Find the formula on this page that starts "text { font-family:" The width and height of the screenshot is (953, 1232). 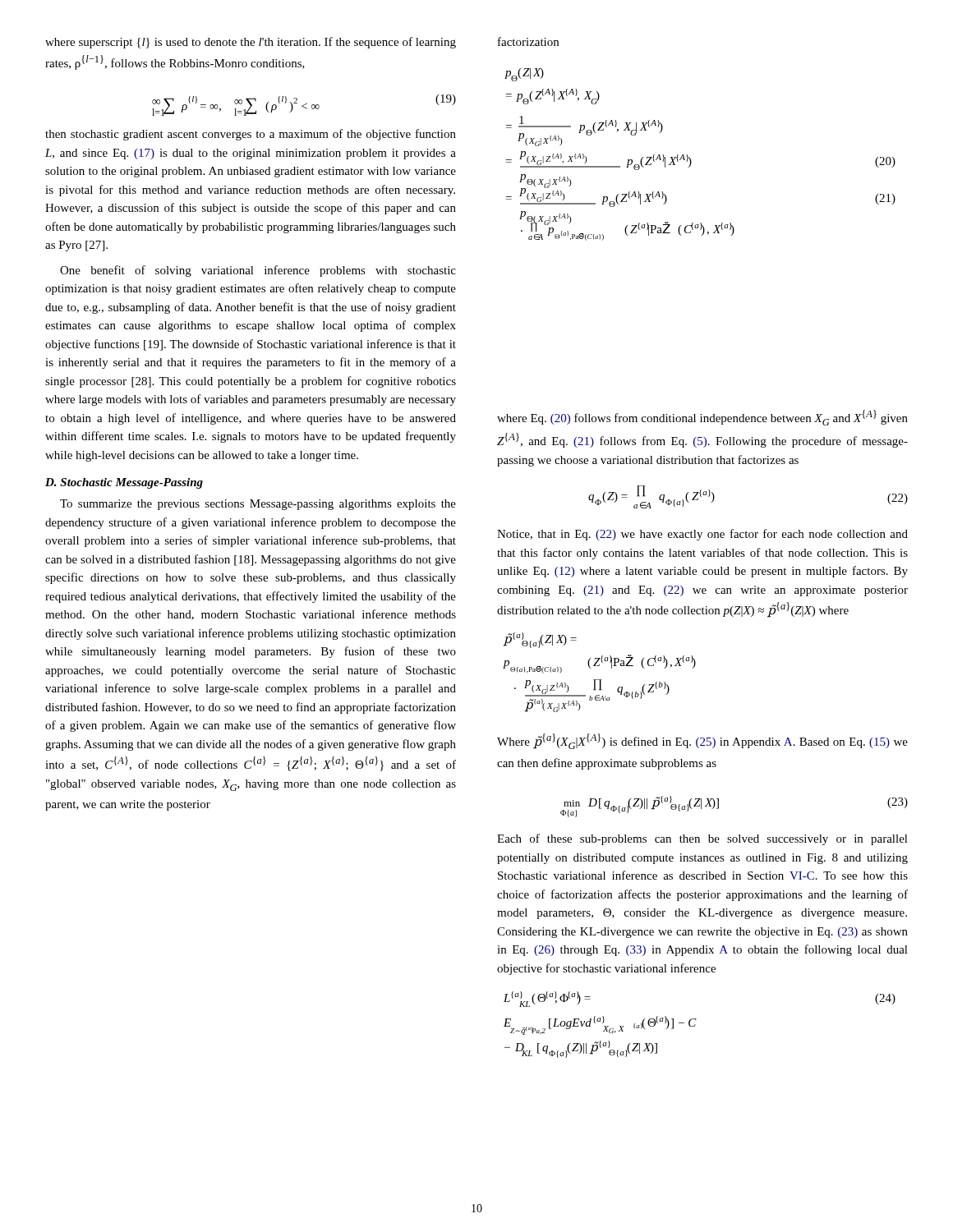pyautogui.click(x=698, y=230)
